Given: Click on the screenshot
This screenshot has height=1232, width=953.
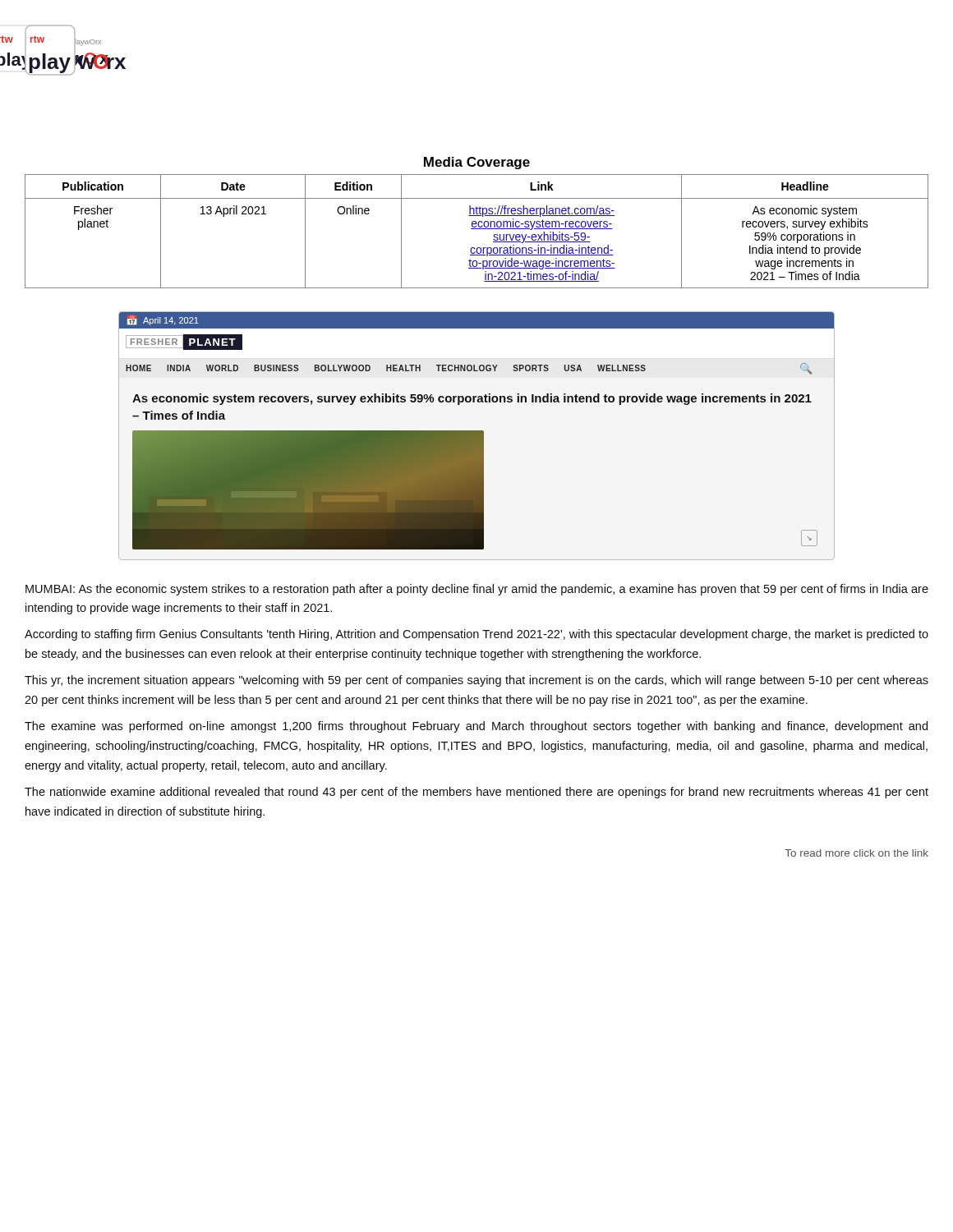Looking at the screenshot, I should (476, 436).
